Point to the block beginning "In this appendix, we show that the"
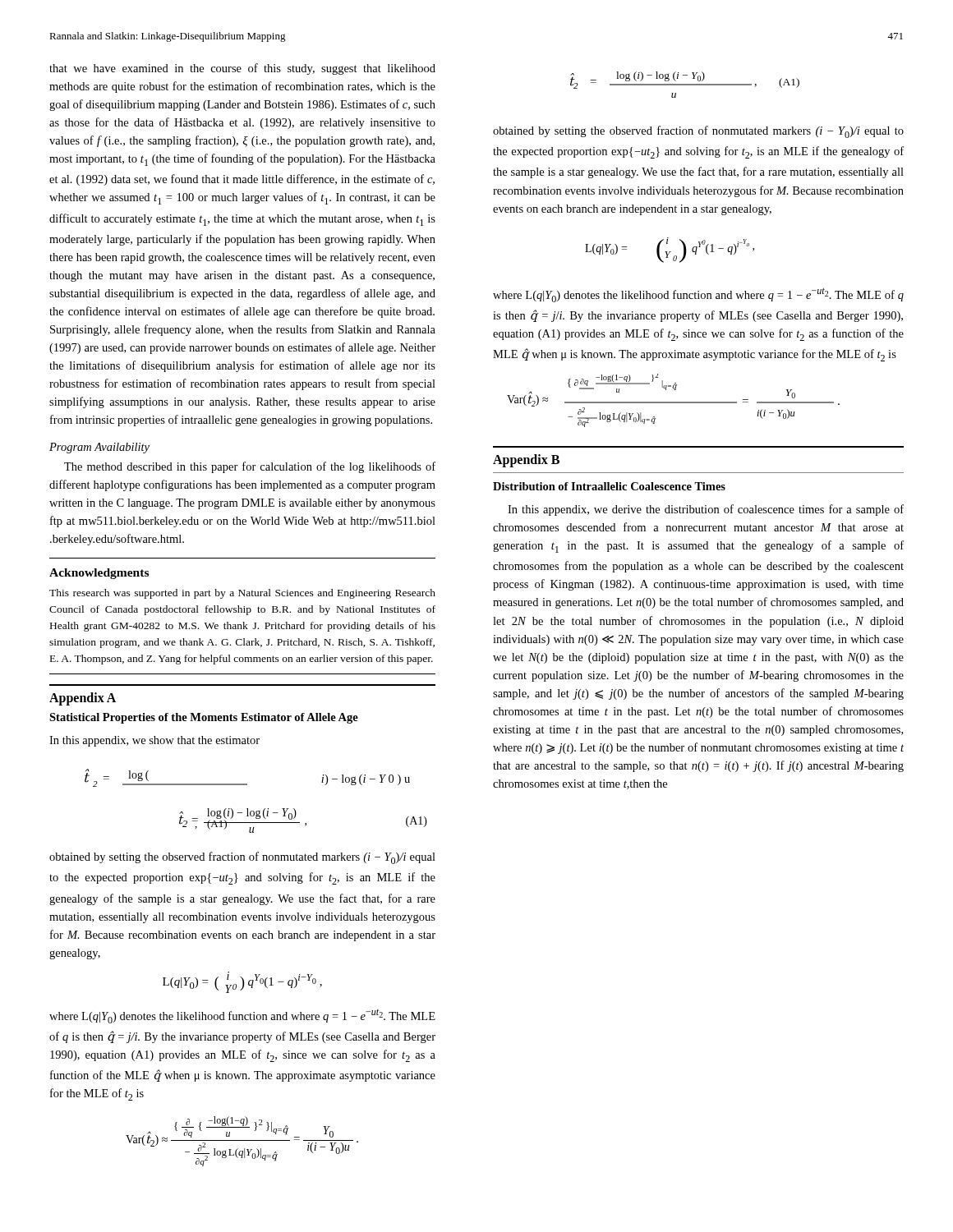The width and height of the screenshot is (953, 1232). click(x=242, y=740)
